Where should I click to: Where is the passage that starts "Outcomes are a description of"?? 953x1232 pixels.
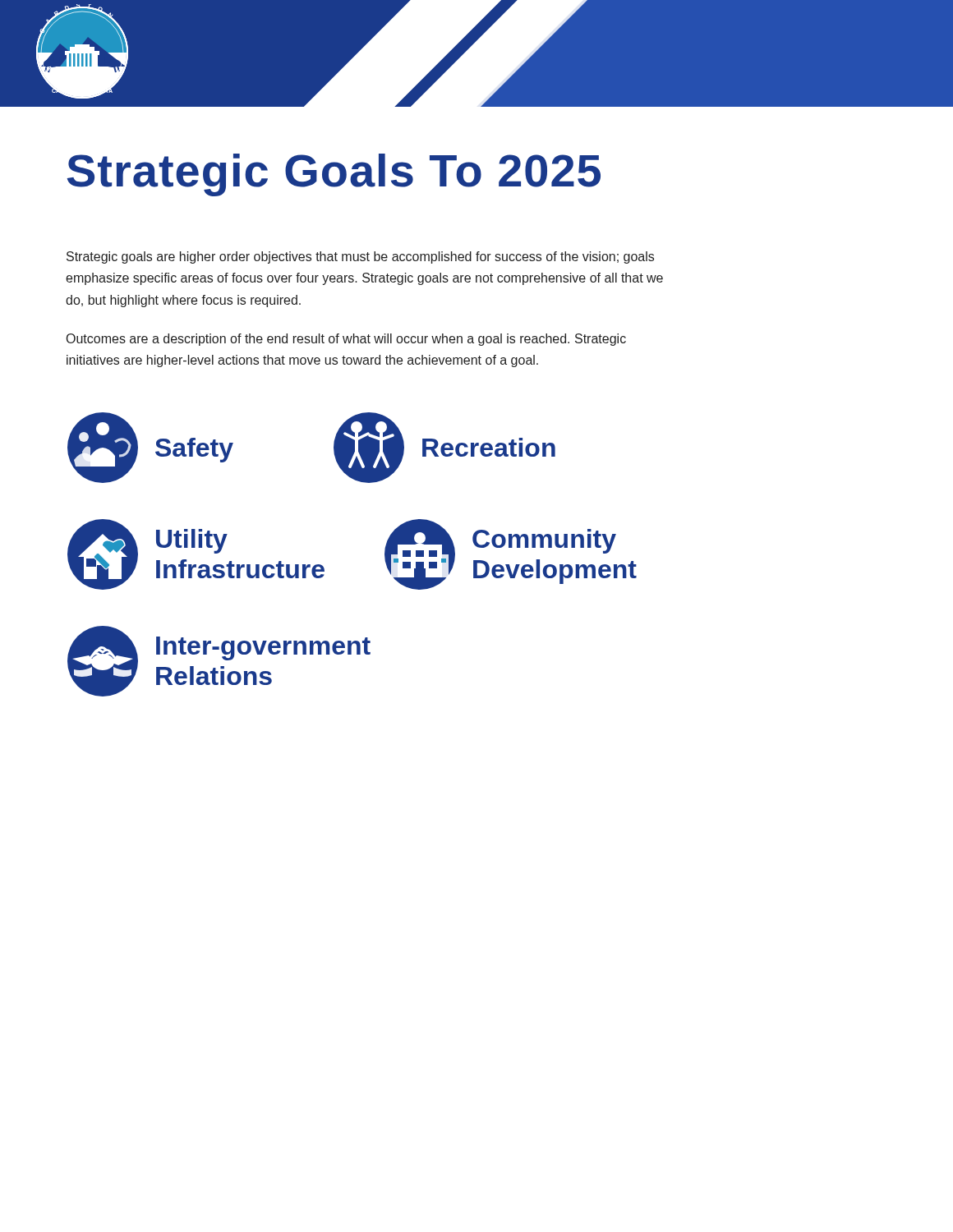tap(374, 350)
